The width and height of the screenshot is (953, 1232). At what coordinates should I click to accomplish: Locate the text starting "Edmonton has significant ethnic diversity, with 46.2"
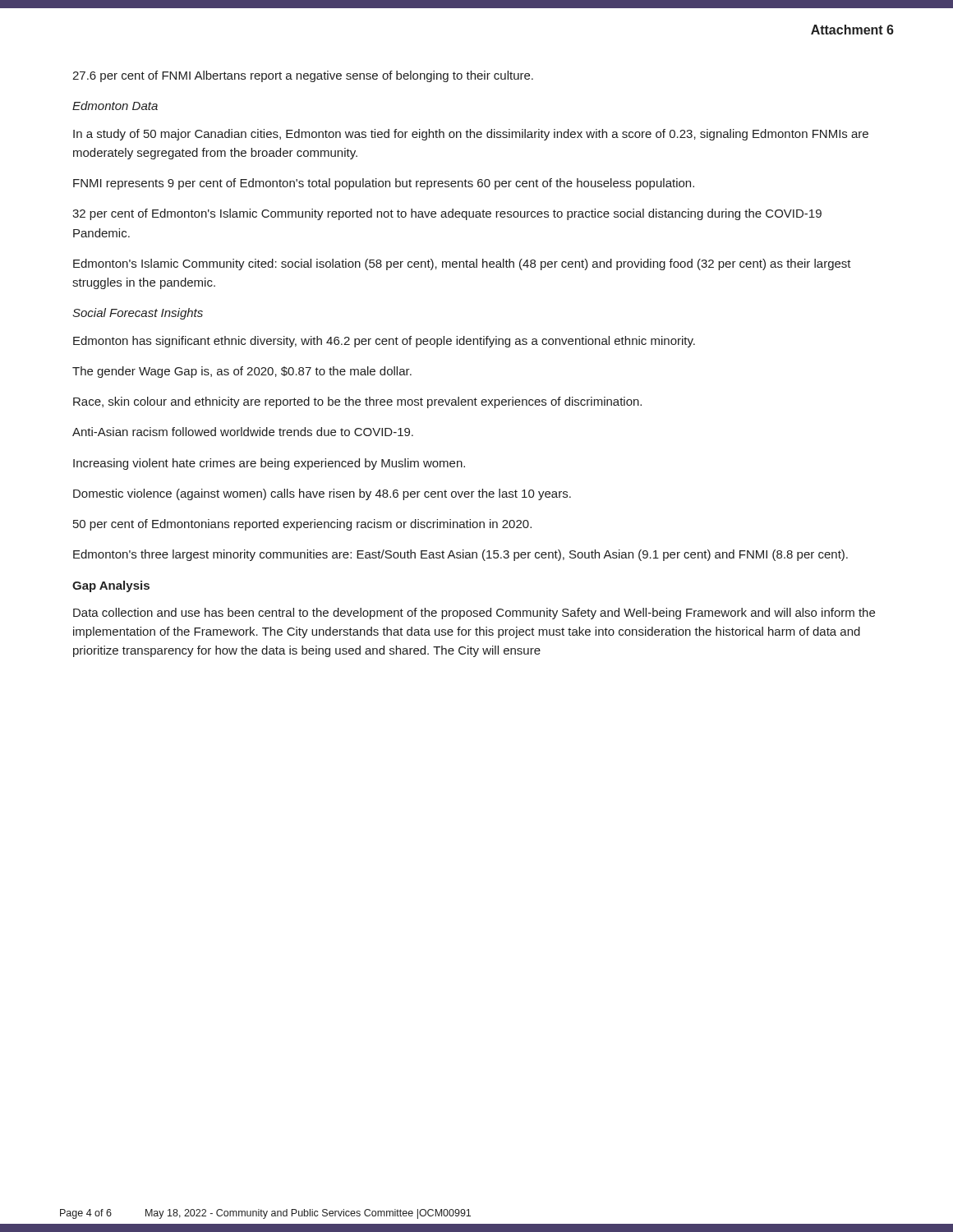tap(384, 340)
